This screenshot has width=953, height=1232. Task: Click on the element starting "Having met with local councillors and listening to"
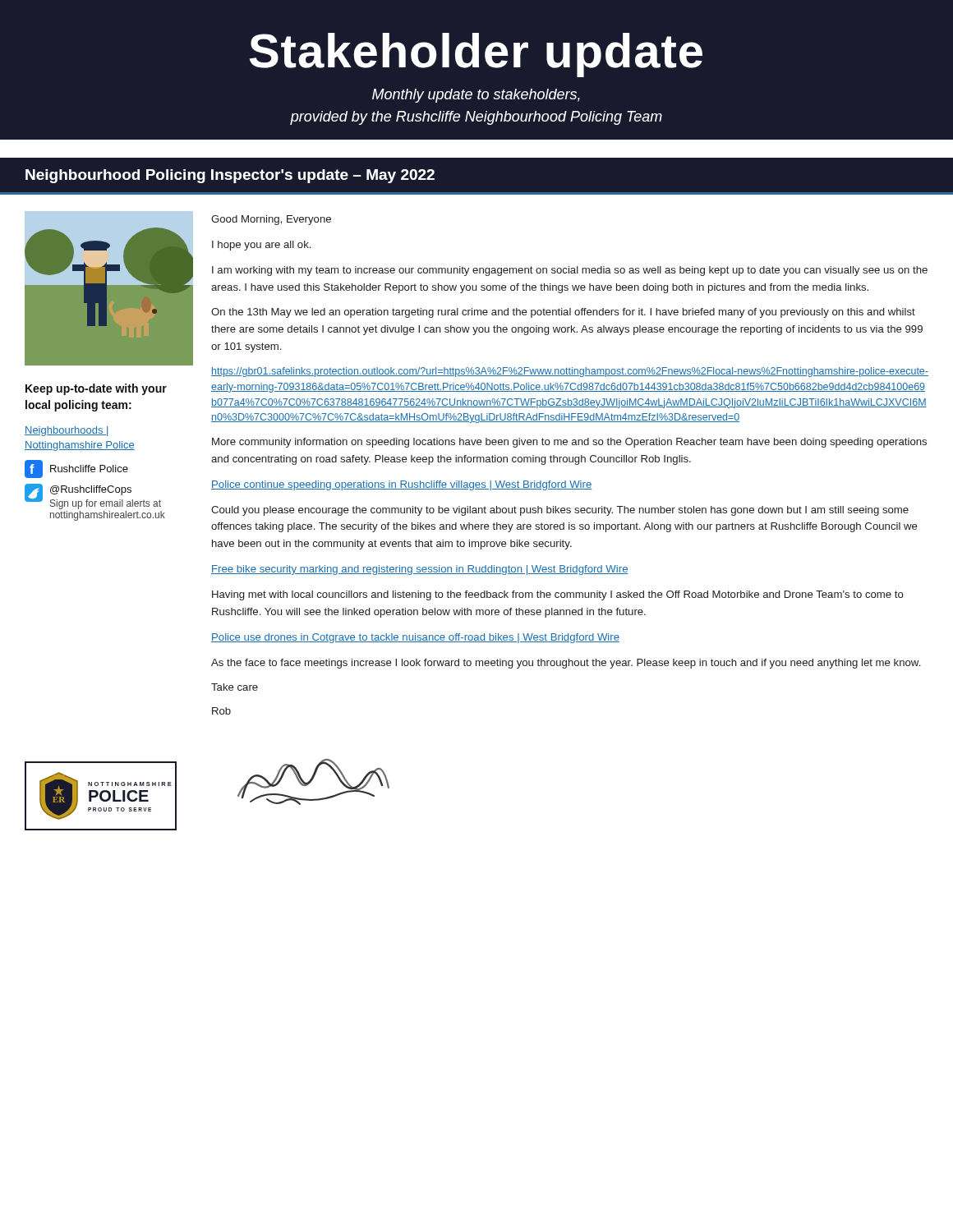point(557,603)
